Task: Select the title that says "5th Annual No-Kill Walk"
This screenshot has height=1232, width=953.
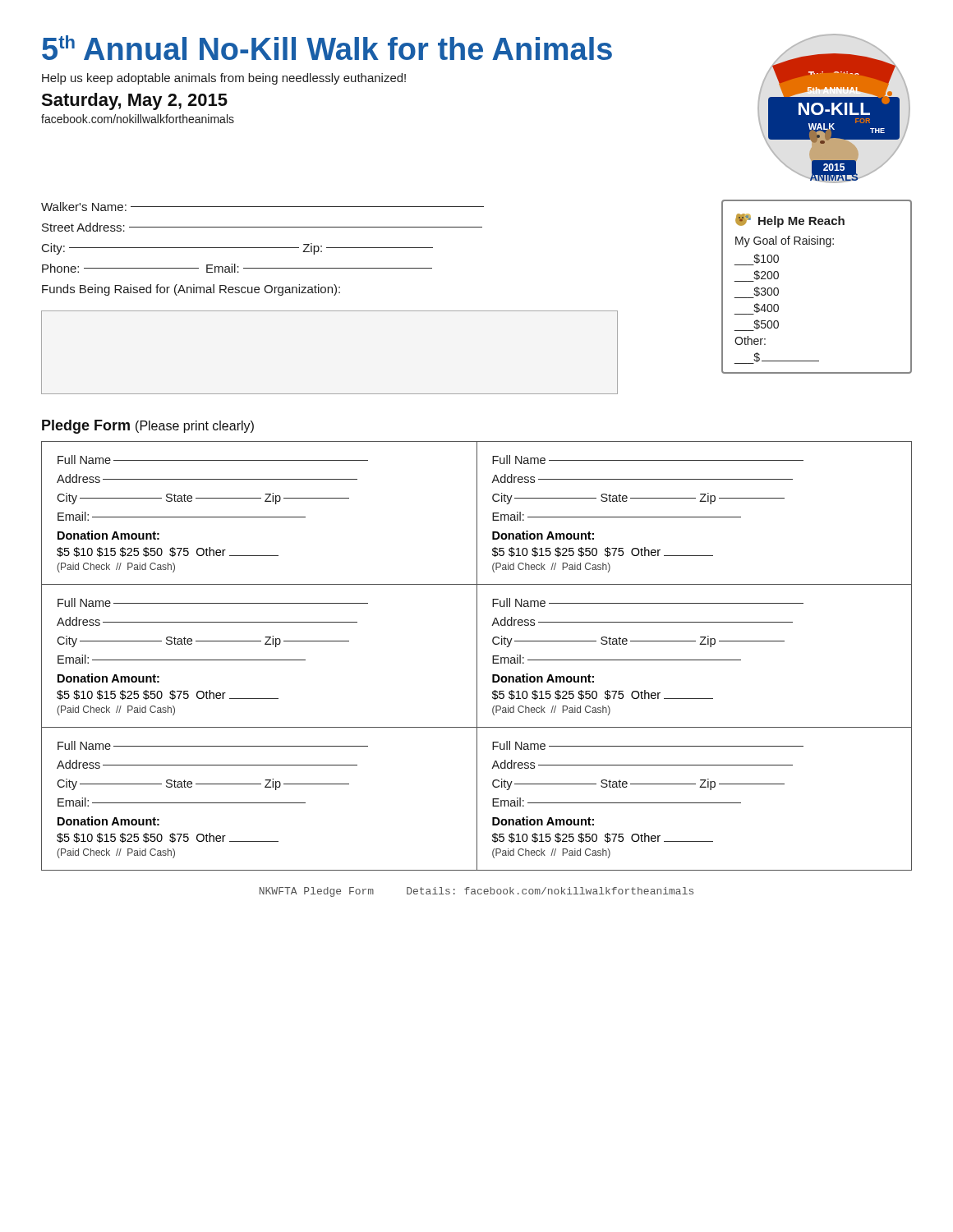Action: (327, 50)
